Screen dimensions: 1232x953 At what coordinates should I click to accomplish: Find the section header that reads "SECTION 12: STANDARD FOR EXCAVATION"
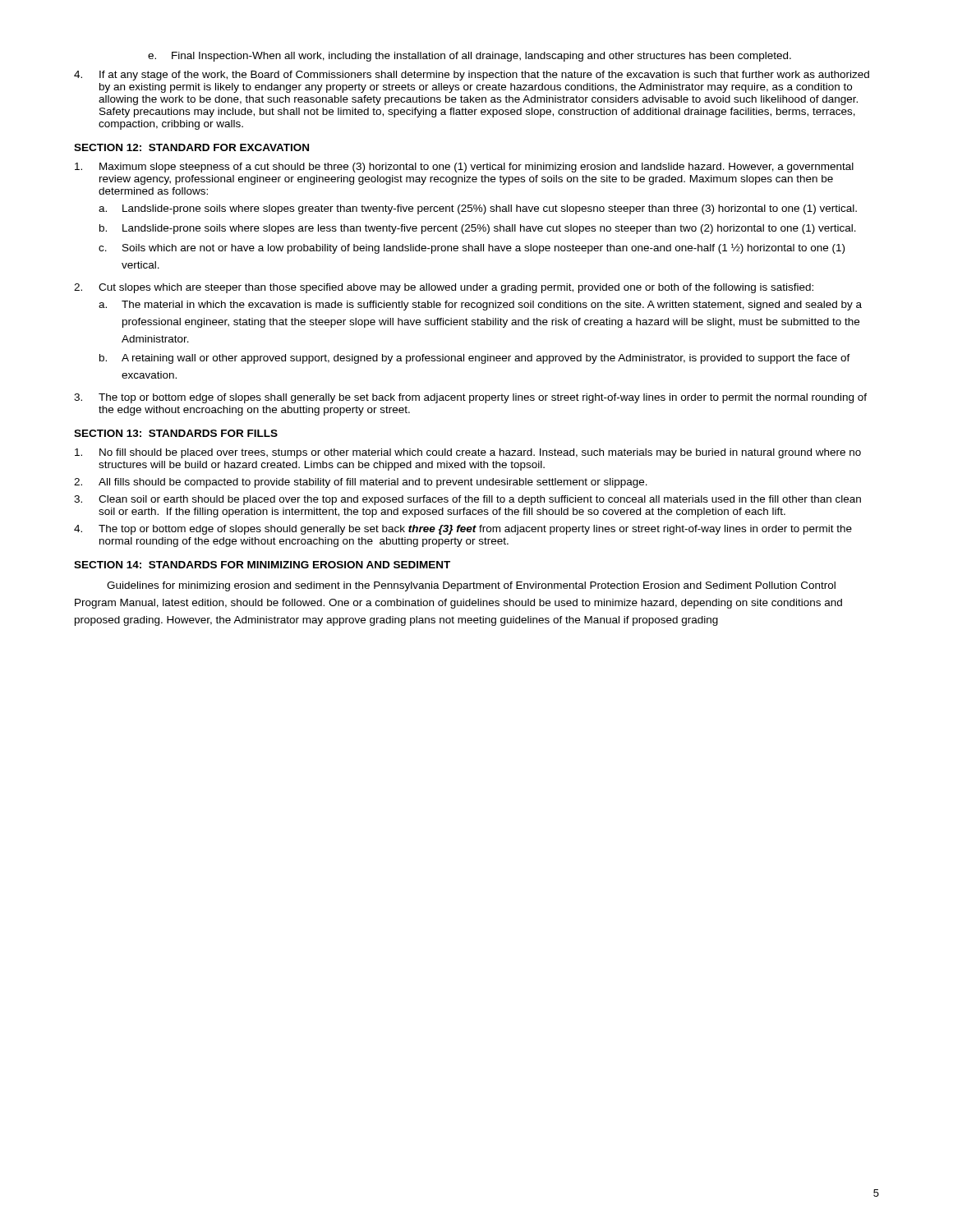[x=192, y=147]
